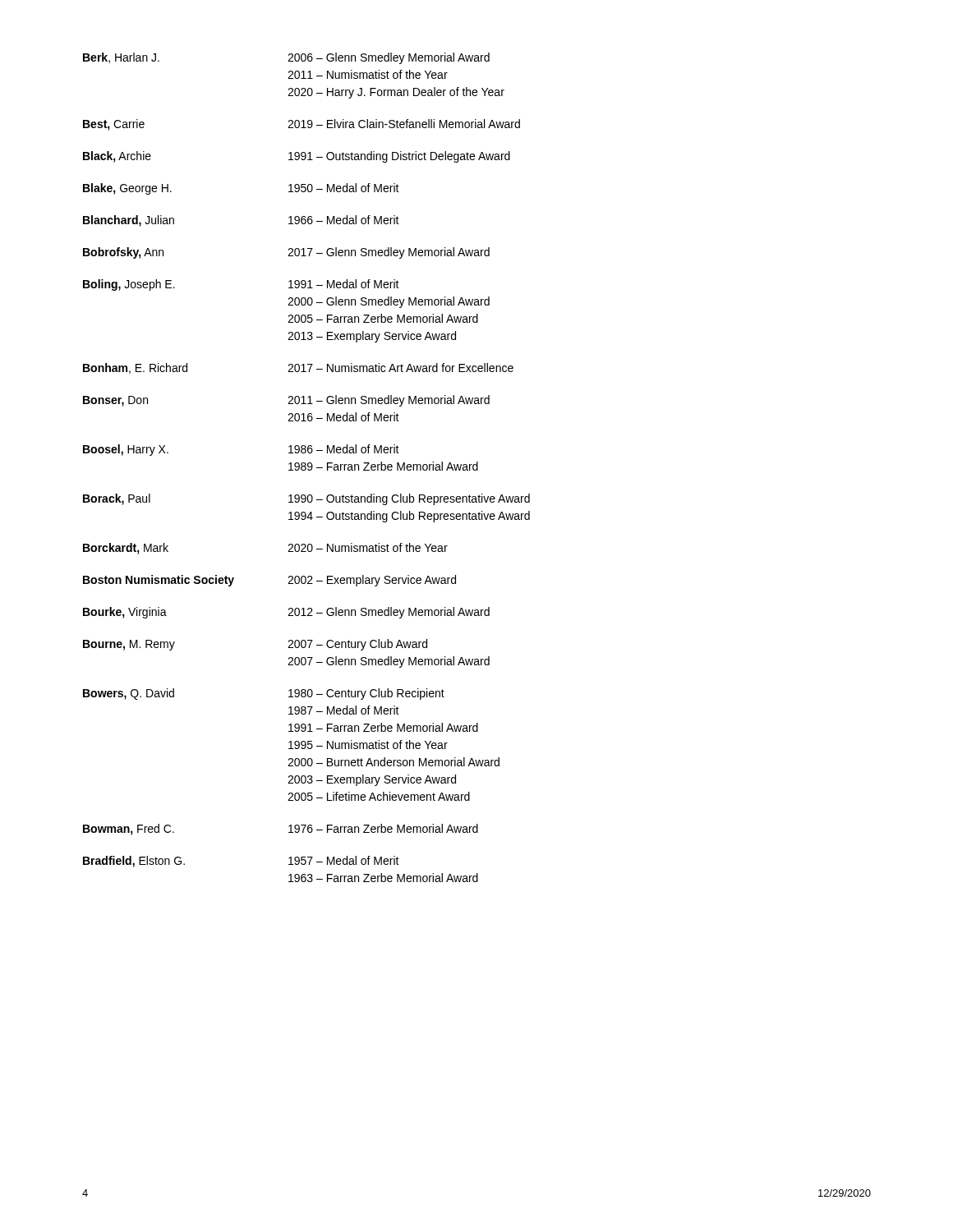Viewport: 953px width, 1232px height.
Task: Find the text starting "Best, Carrie 2019 – Elvira"
Action: click(x=476, y=124)
